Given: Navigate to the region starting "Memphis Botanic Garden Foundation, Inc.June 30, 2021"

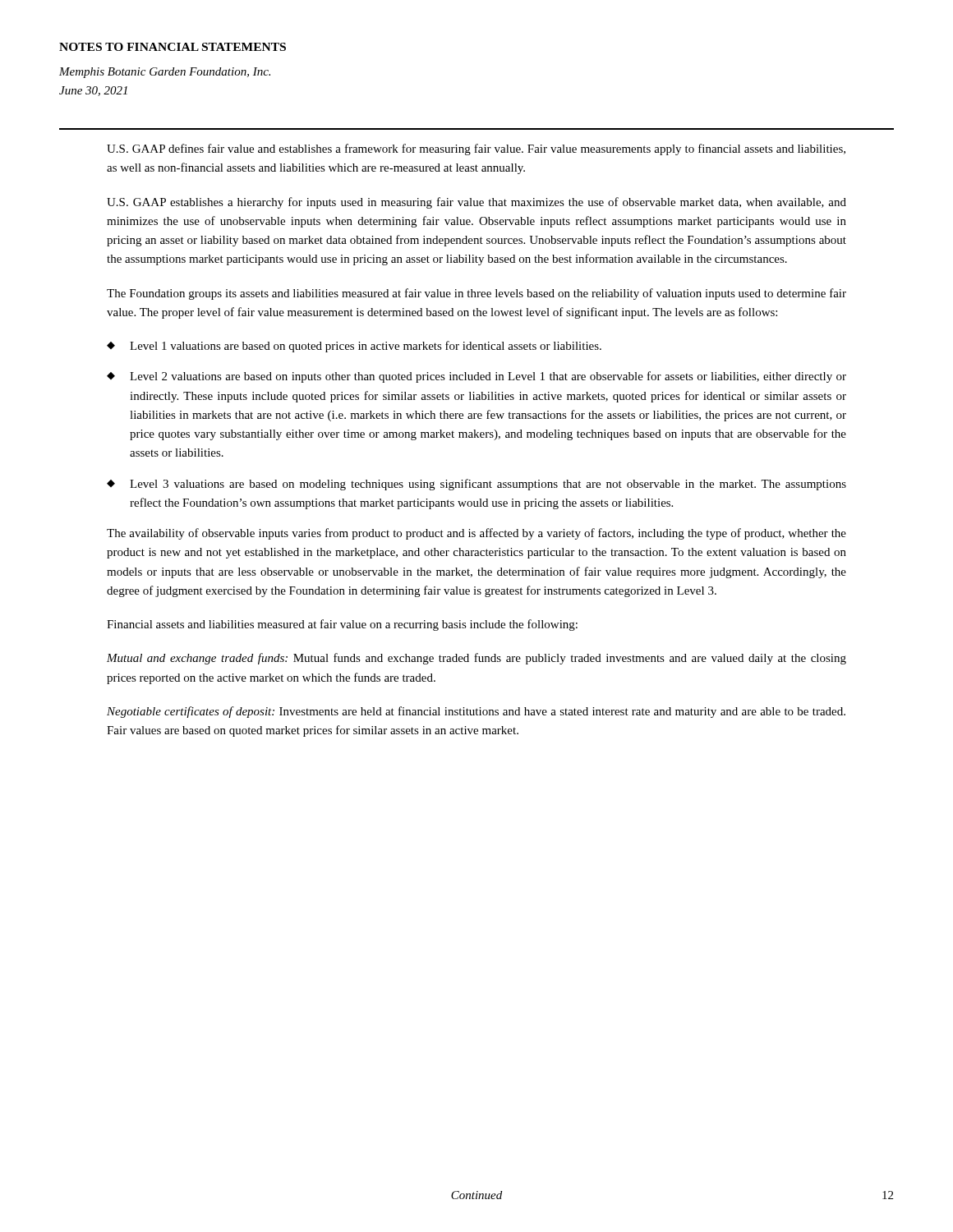Looking at the screenshot, I should [x=165, y=73].
